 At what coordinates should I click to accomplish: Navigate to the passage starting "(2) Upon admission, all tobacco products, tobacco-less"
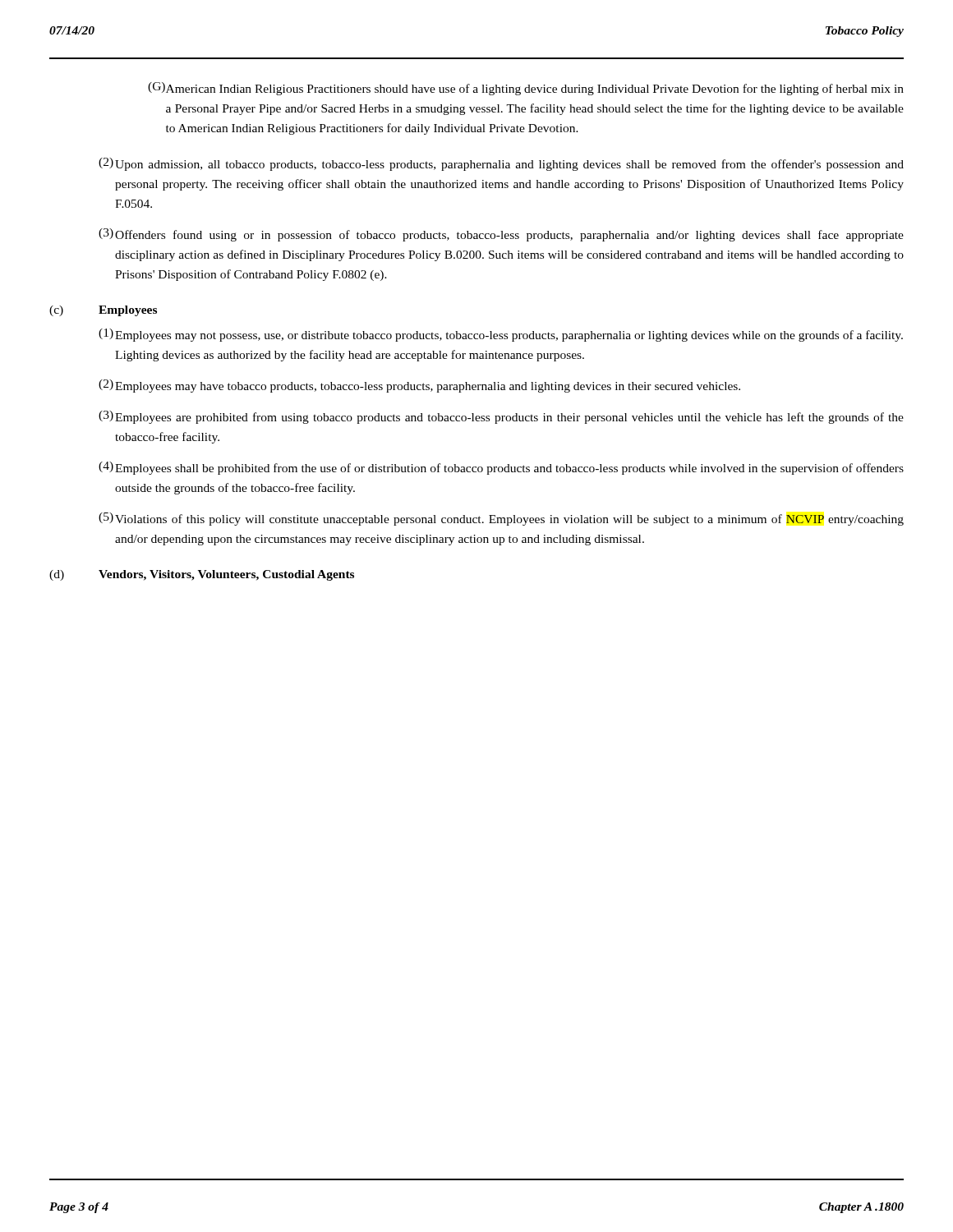point(476,184)
